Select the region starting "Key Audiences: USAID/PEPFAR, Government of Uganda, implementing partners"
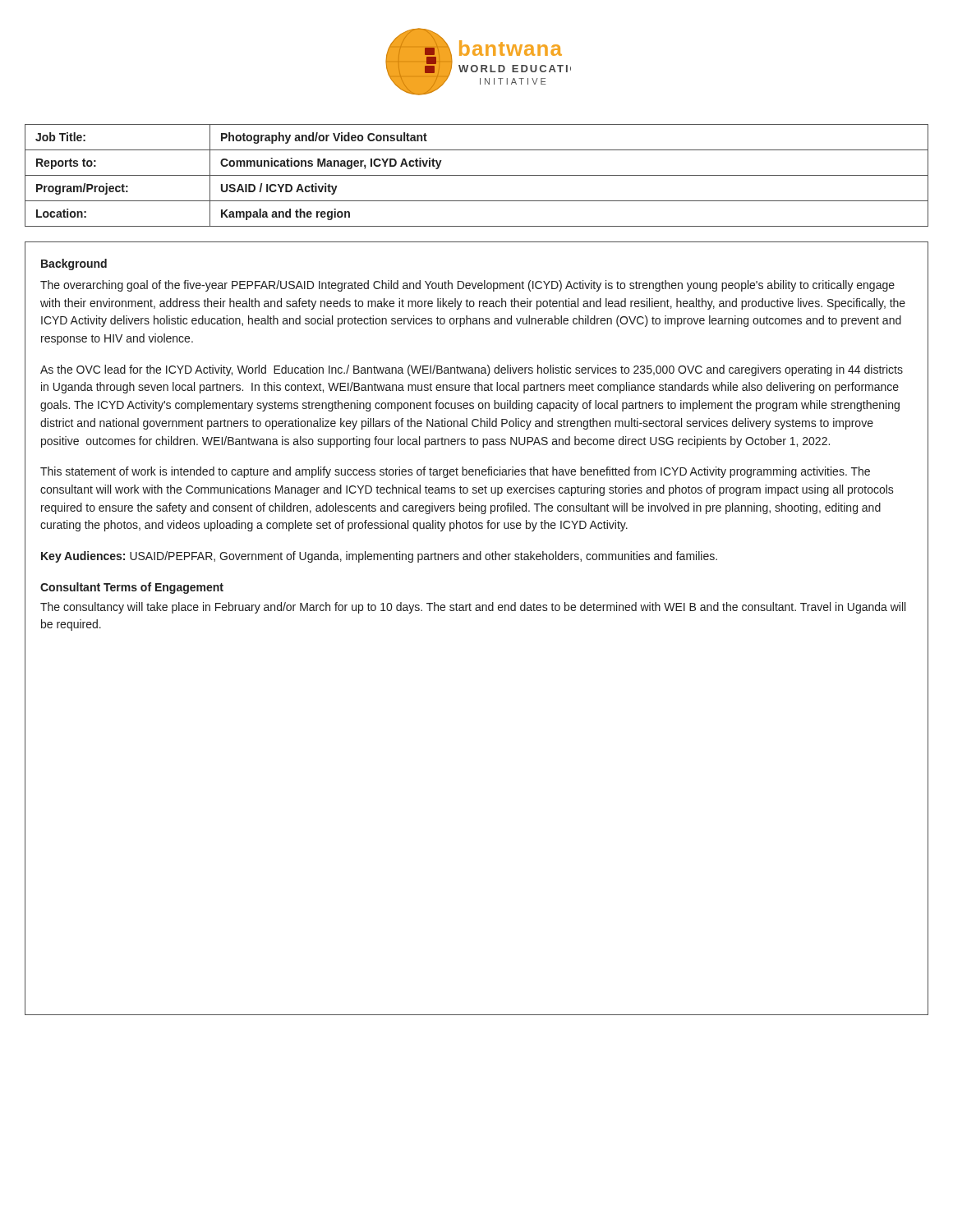Viewport: 953px width, 1232px height. [379, 556]
